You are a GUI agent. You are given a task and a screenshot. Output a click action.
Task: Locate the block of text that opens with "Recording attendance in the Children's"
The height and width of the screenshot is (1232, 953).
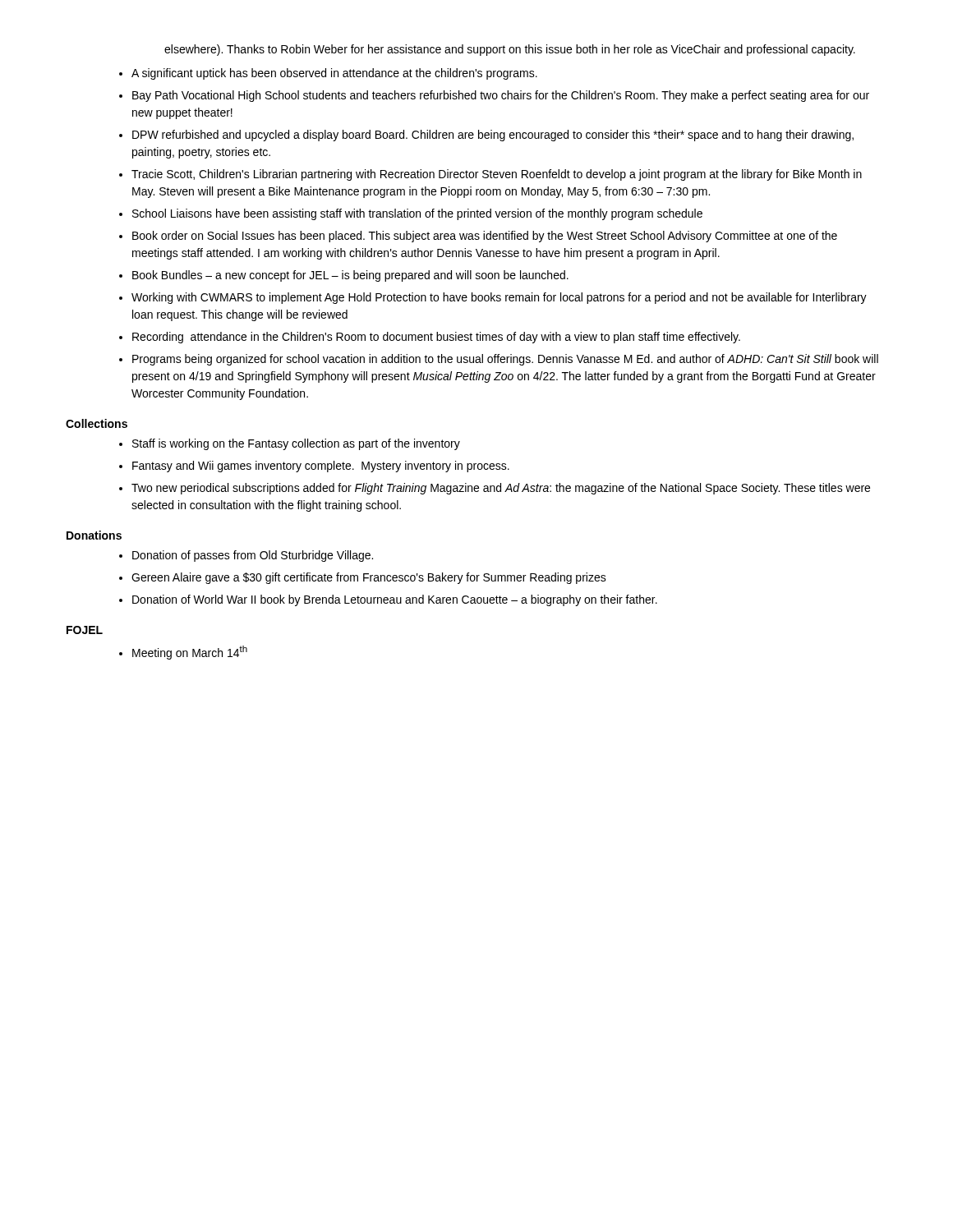436,337
